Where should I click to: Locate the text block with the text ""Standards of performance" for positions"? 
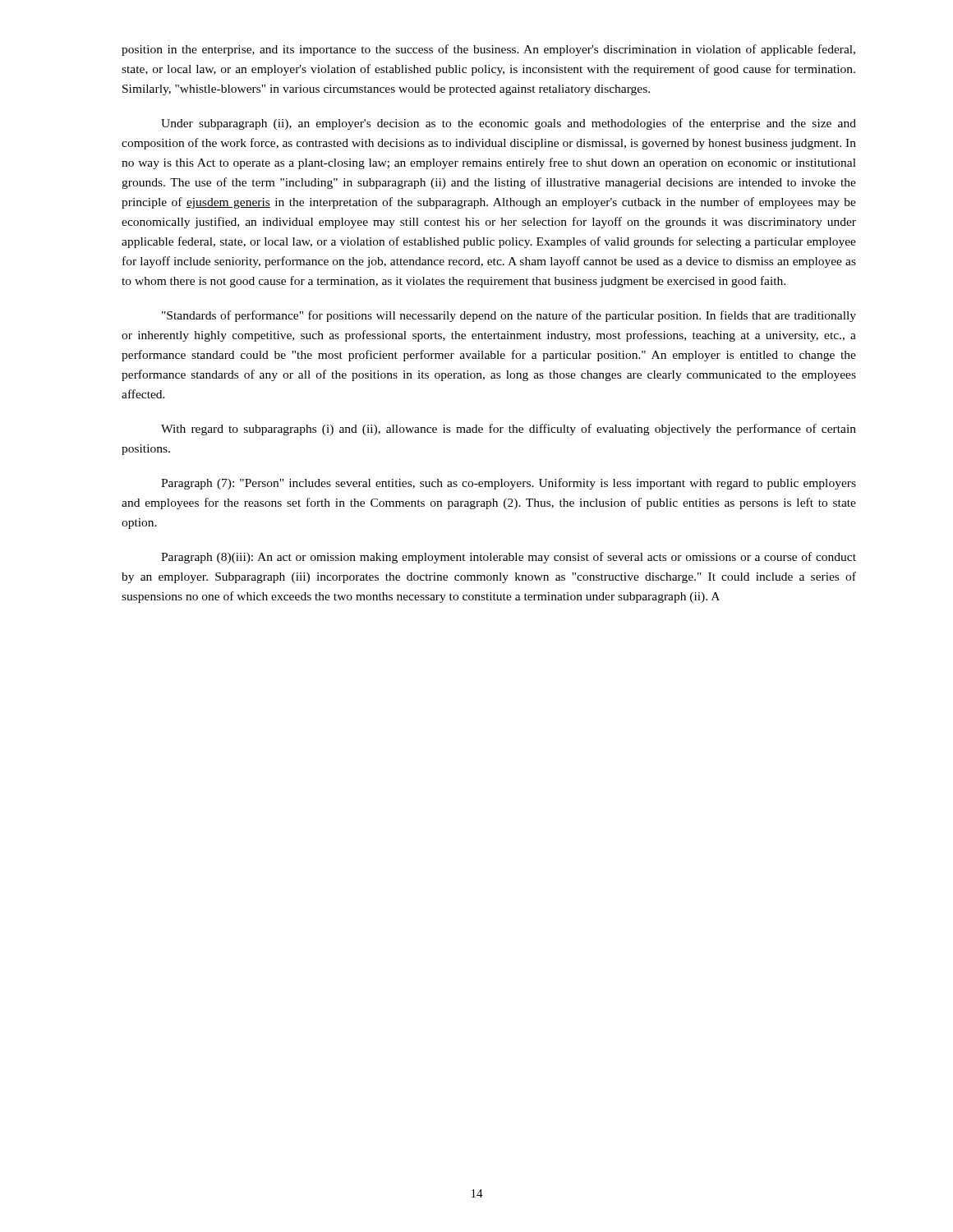(489, 355)
